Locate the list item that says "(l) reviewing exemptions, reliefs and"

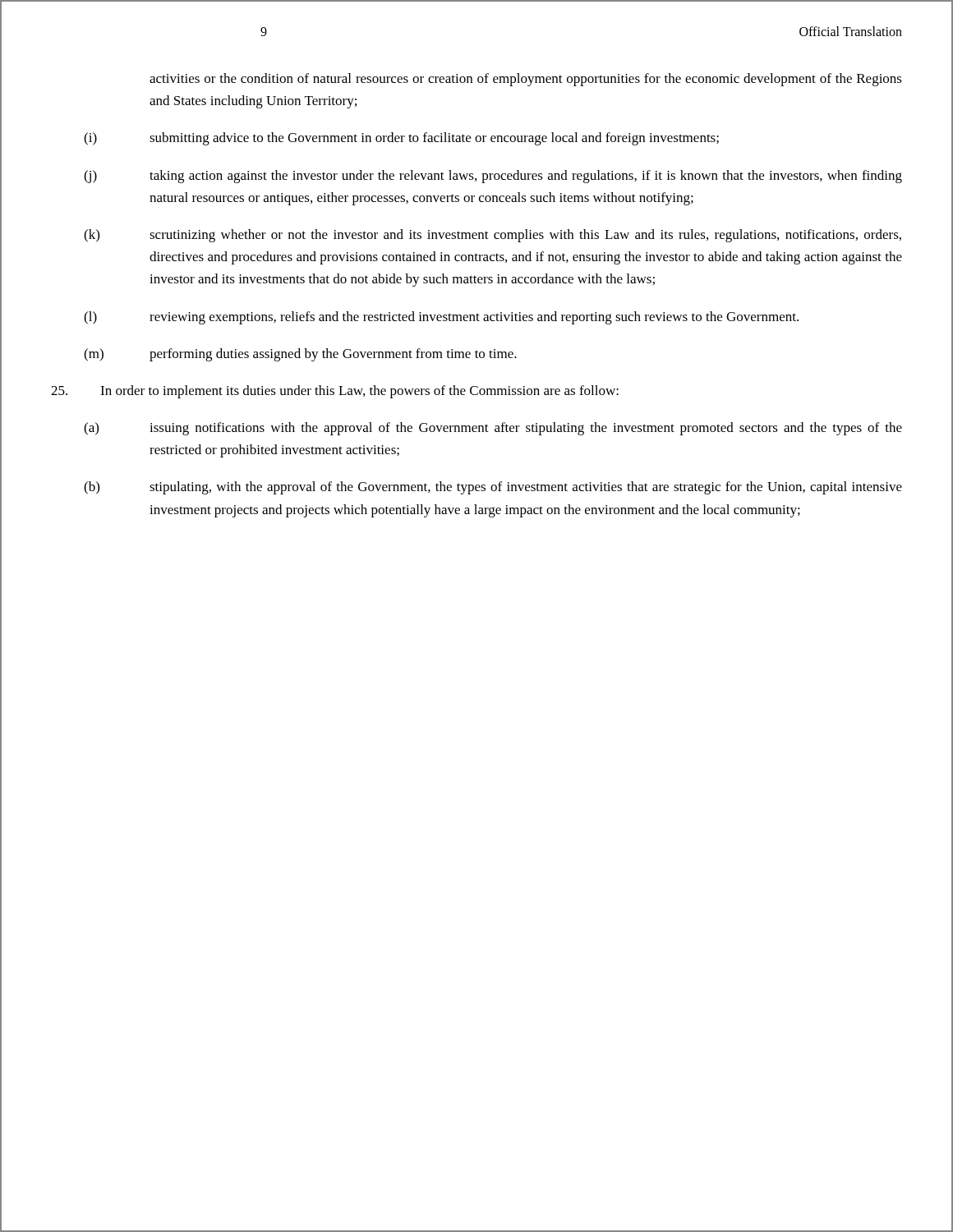(476, 316)
